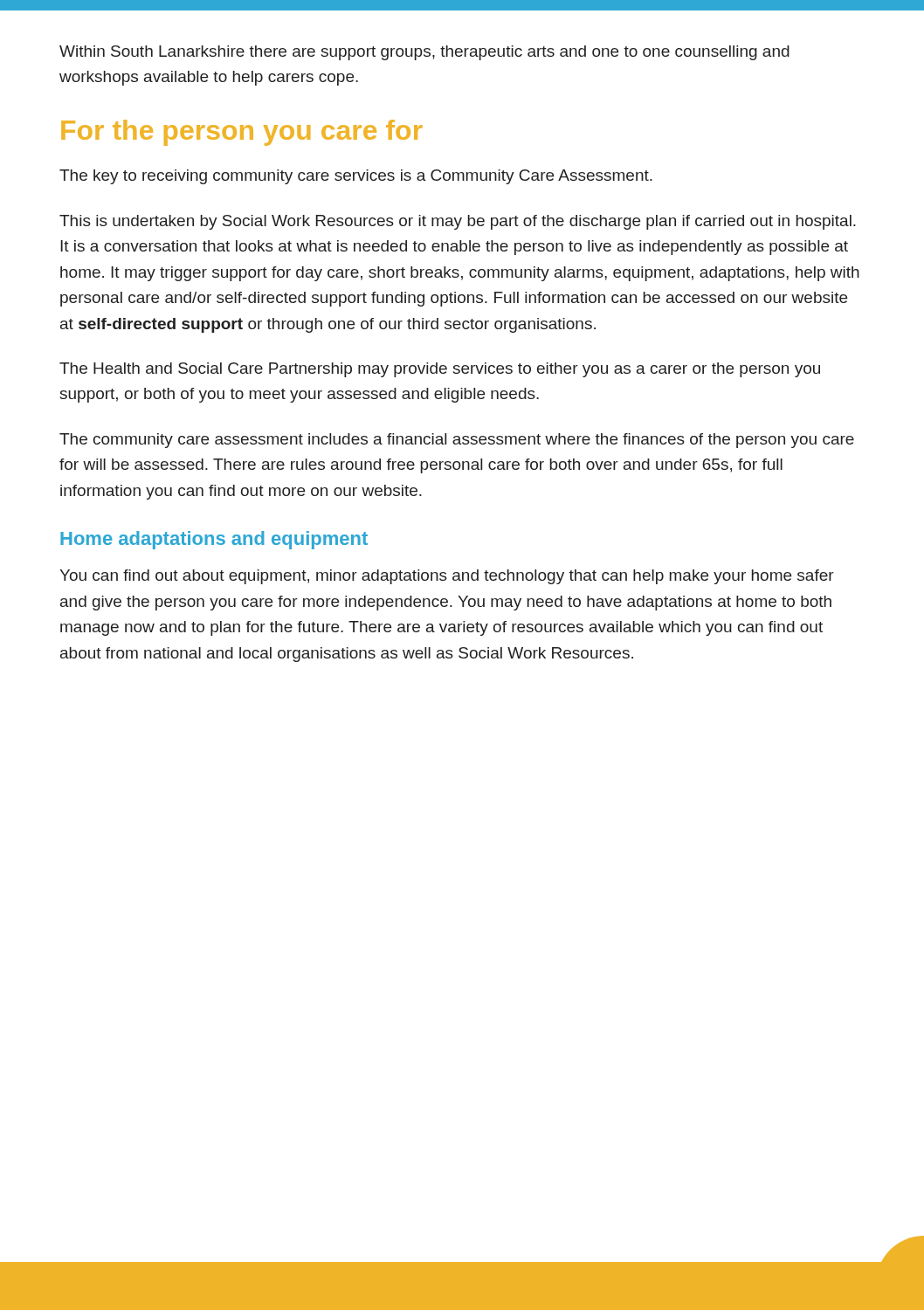Viewport: 924px width, 1310px height.
Task: Click the passage that begins "The key to"
Action: pos(356,175)
